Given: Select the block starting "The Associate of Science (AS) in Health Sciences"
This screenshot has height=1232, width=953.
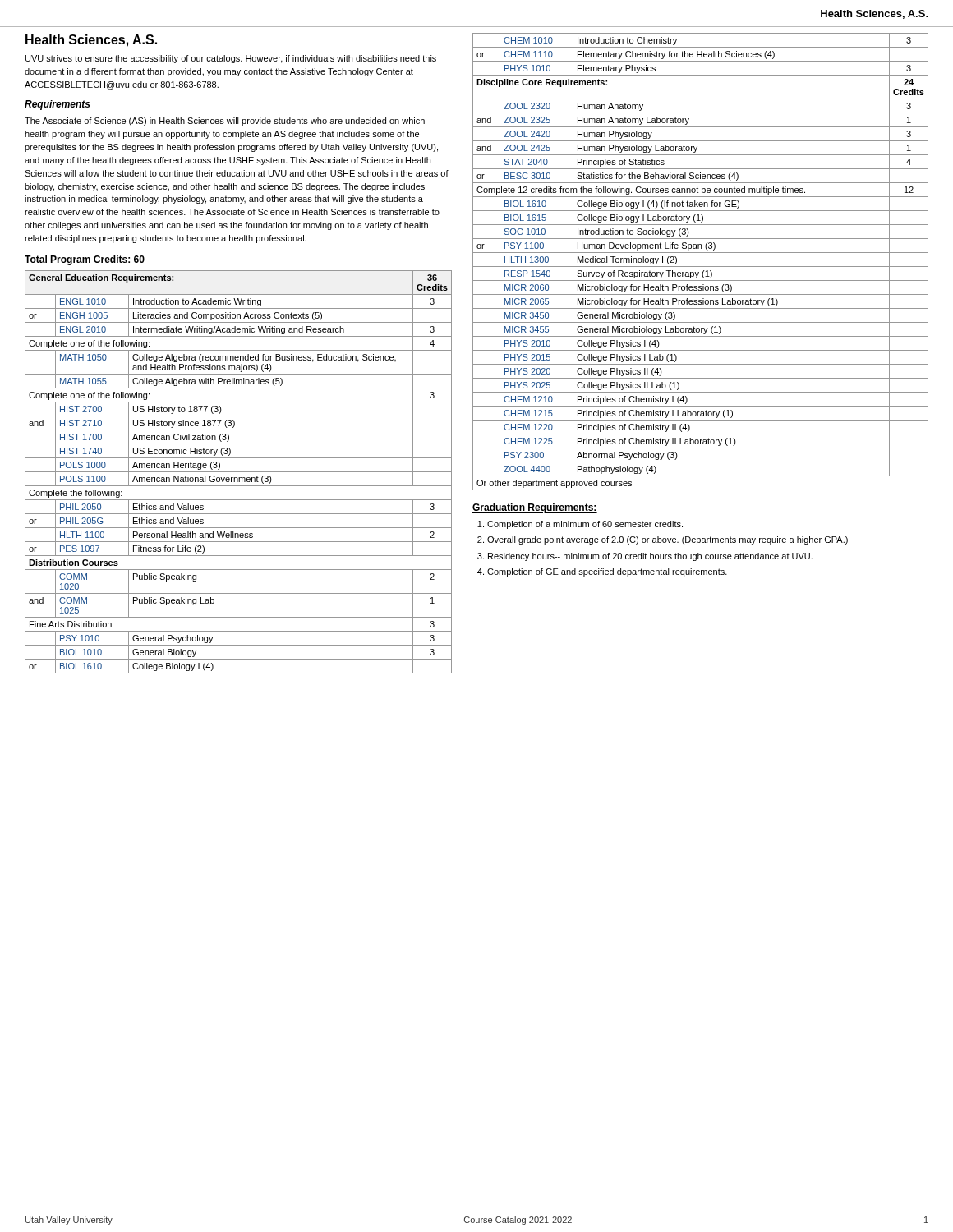Looking at the screenshot, I should (236, 180).
